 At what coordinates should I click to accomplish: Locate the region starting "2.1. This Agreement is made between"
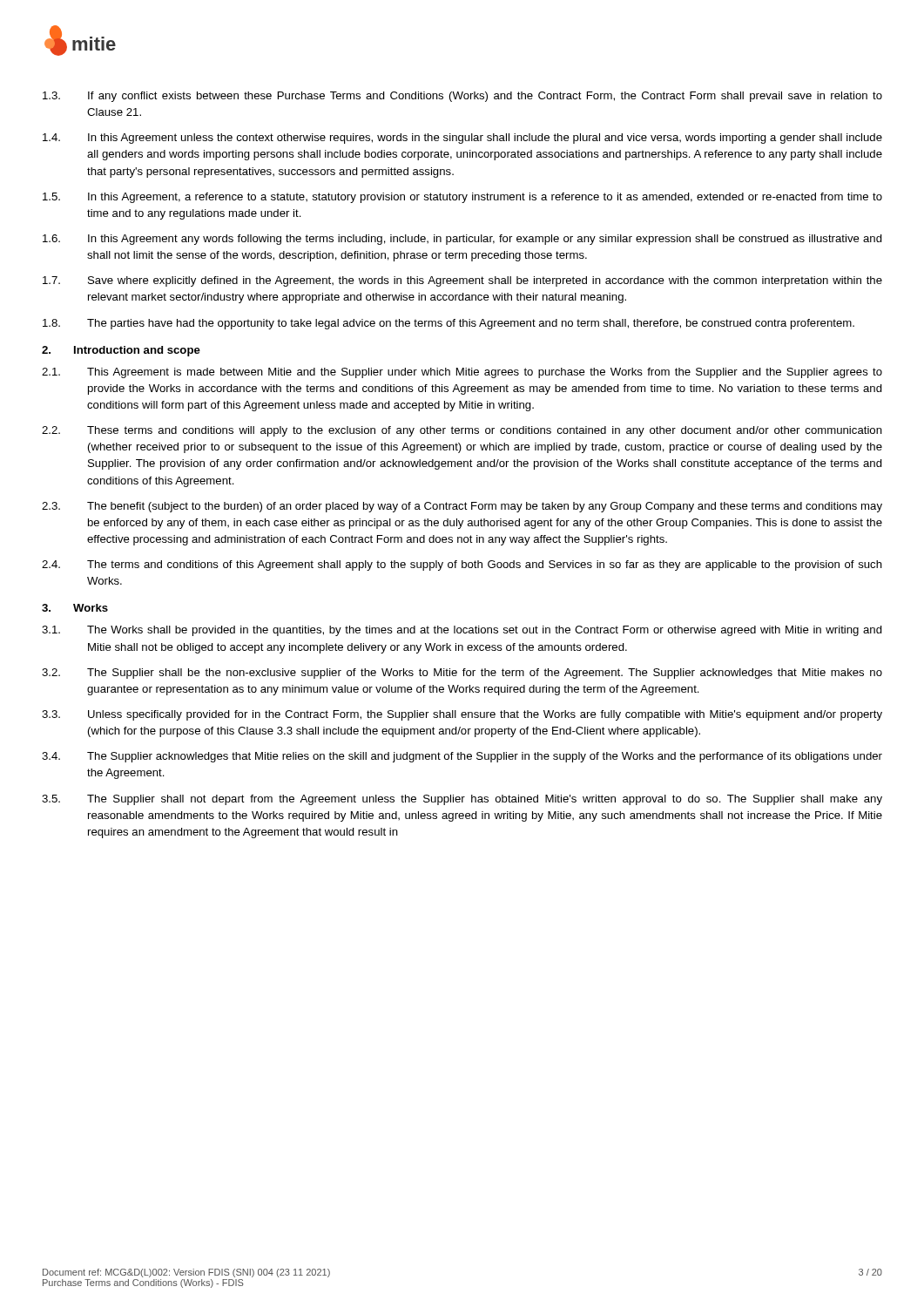[x=462, y=388]
